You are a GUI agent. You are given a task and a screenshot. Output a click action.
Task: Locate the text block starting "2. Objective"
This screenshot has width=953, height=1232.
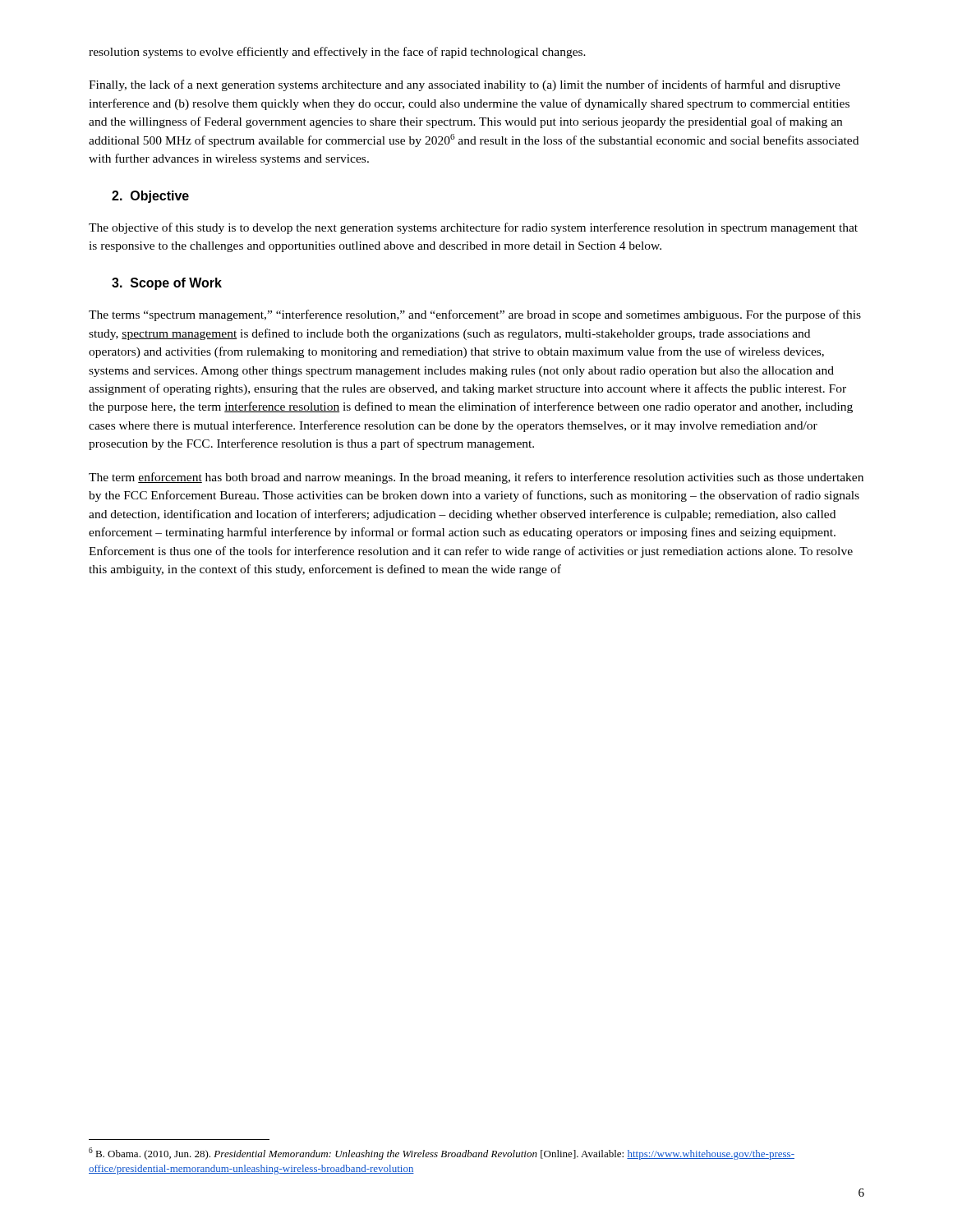tap(150, 196)
